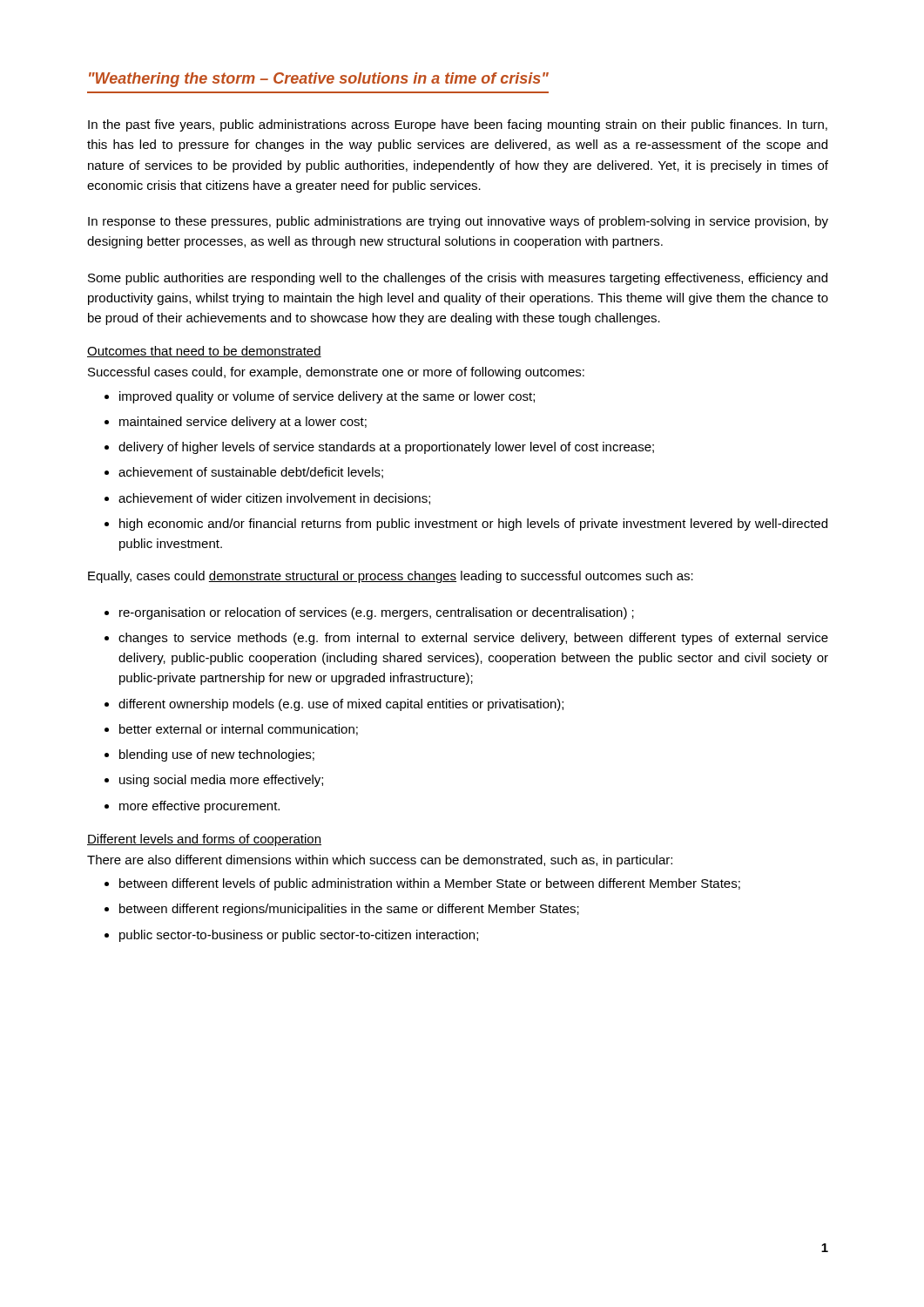Image resolution: width=924 pixels, height=1307 pixels.
Task: Locate the region starting "different ownership models"
Action: [x=342, y=703]
